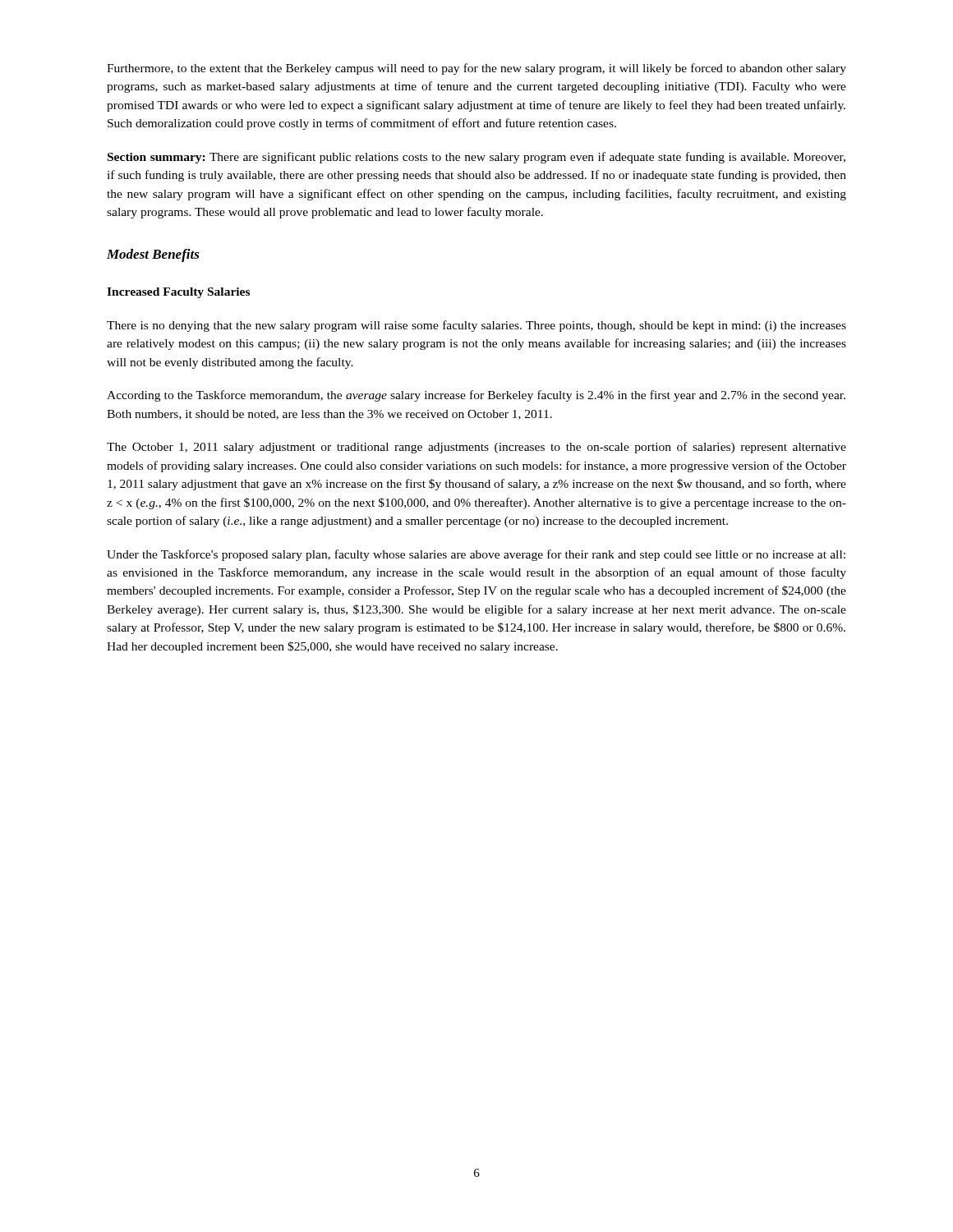This screenshot has height=1232, width=953.
Task: Select the text block with the text "According to the"
Action: [476, 404]
